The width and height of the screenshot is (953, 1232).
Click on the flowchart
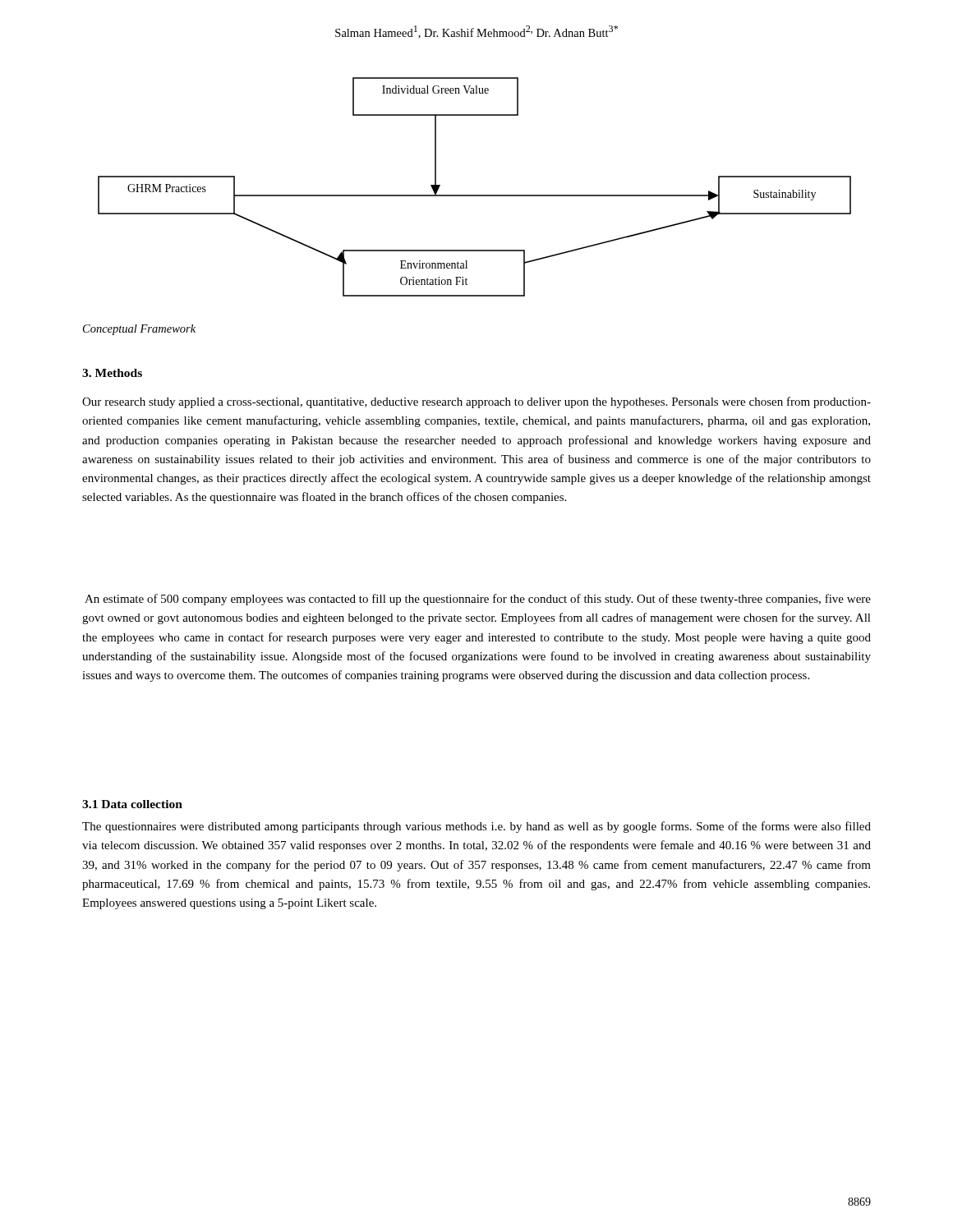tap(476, 189)
